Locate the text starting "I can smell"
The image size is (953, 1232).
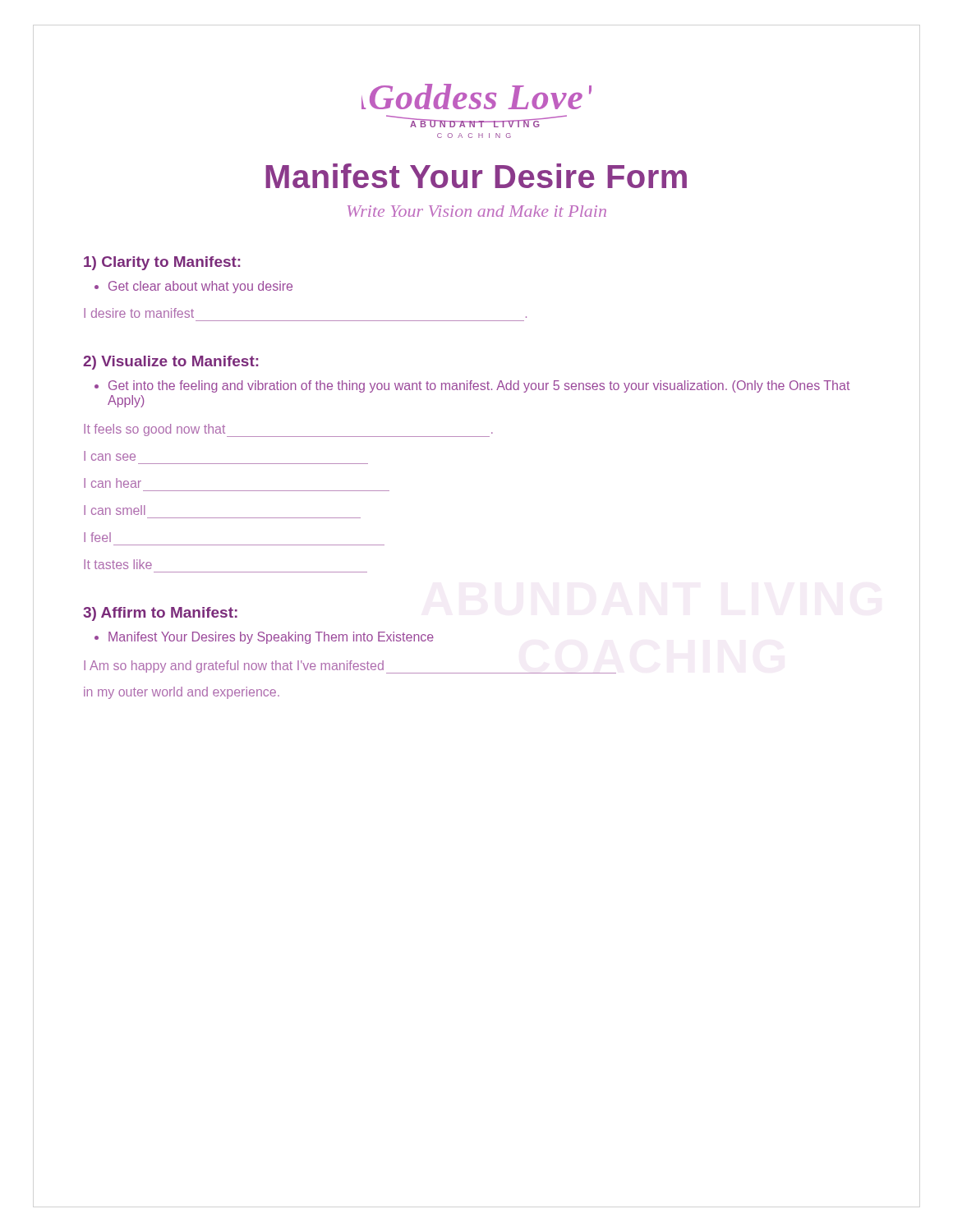click(222, 510)
